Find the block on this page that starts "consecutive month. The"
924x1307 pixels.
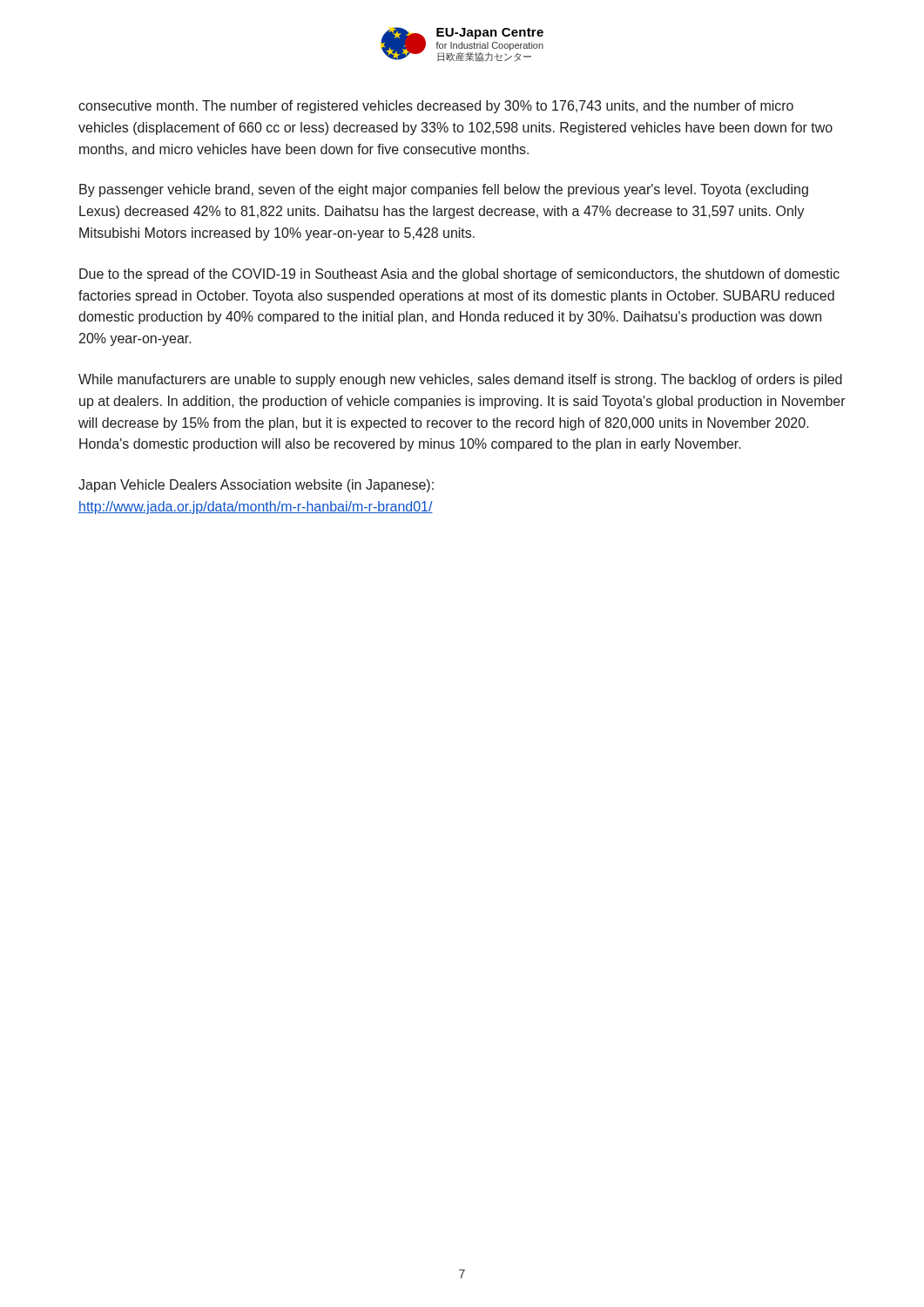coord(456,127)
